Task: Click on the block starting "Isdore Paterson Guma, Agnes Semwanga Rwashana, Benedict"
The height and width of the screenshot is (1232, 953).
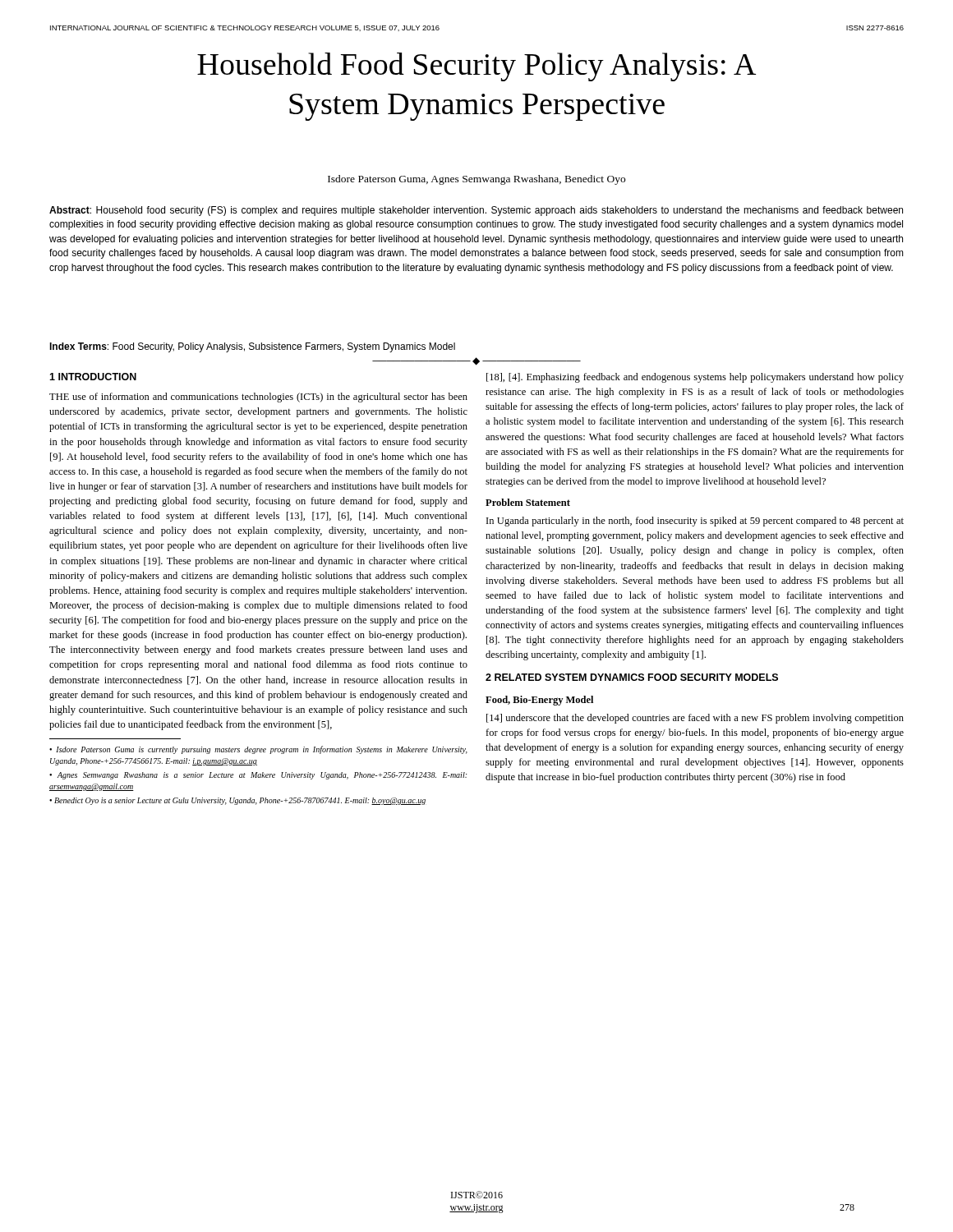Action: tap(476, 179)
